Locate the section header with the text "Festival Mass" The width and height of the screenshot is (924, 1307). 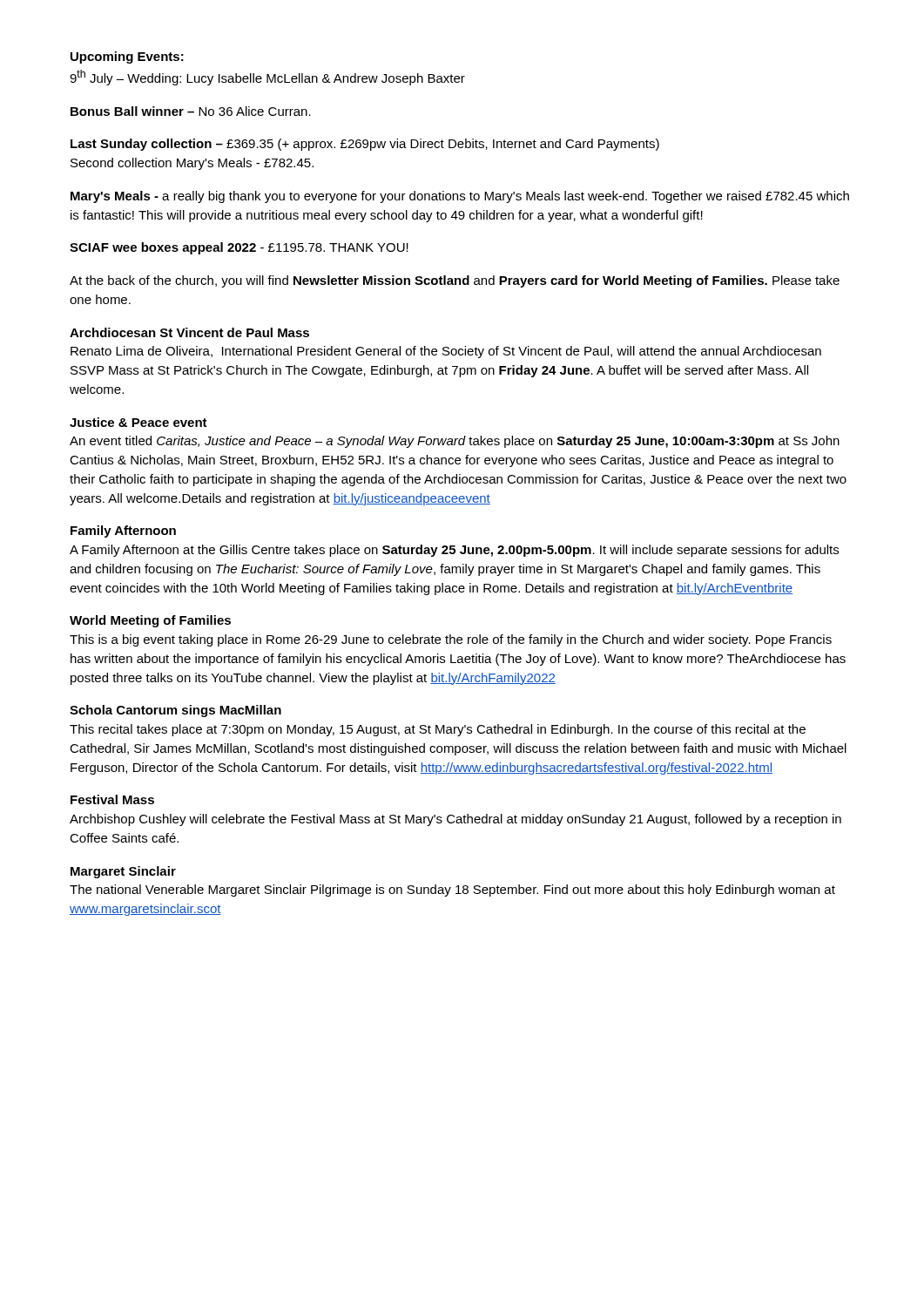112,800
